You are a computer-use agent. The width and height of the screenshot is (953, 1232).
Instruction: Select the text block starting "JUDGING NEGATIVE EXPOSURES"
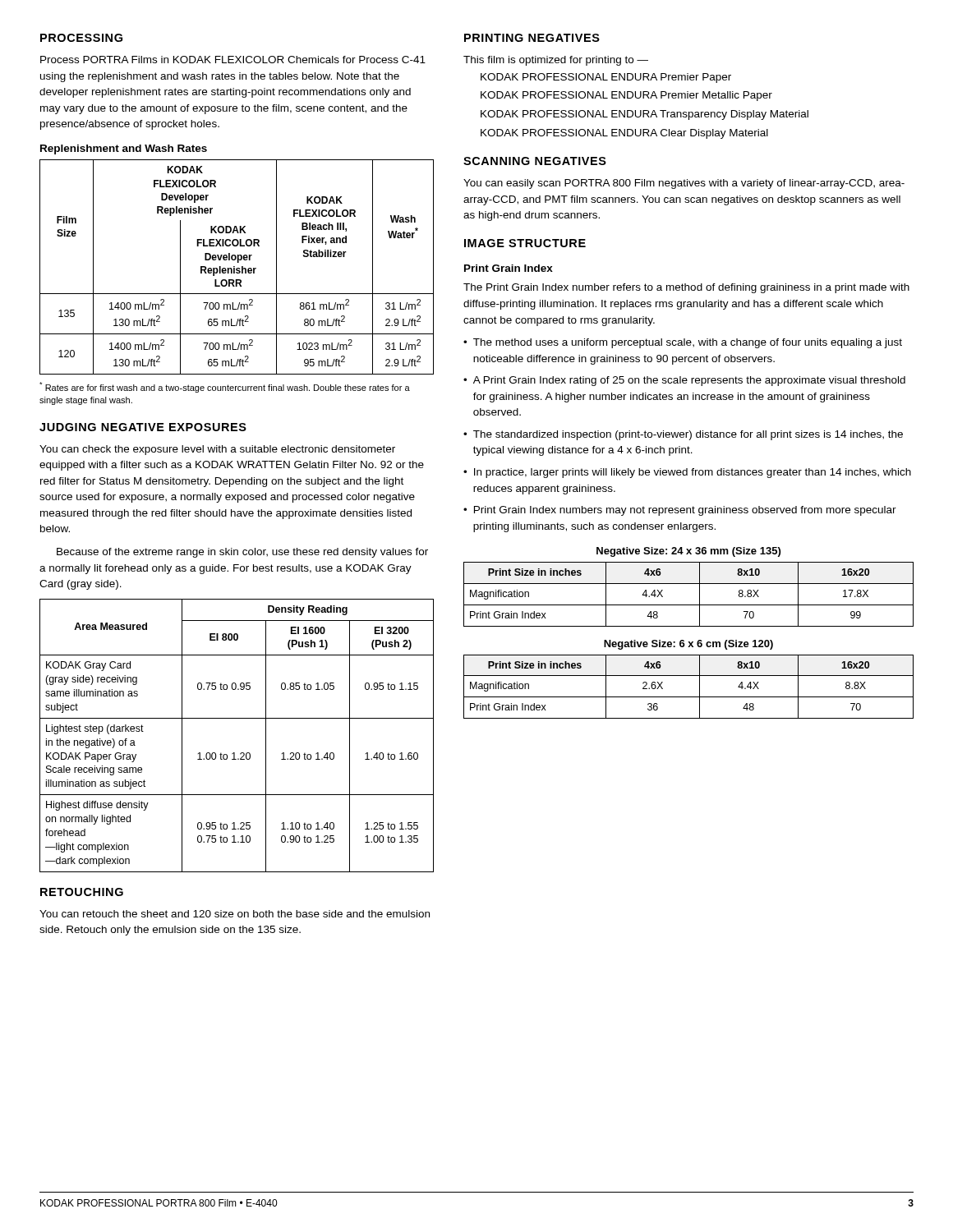tap(237, 427)
